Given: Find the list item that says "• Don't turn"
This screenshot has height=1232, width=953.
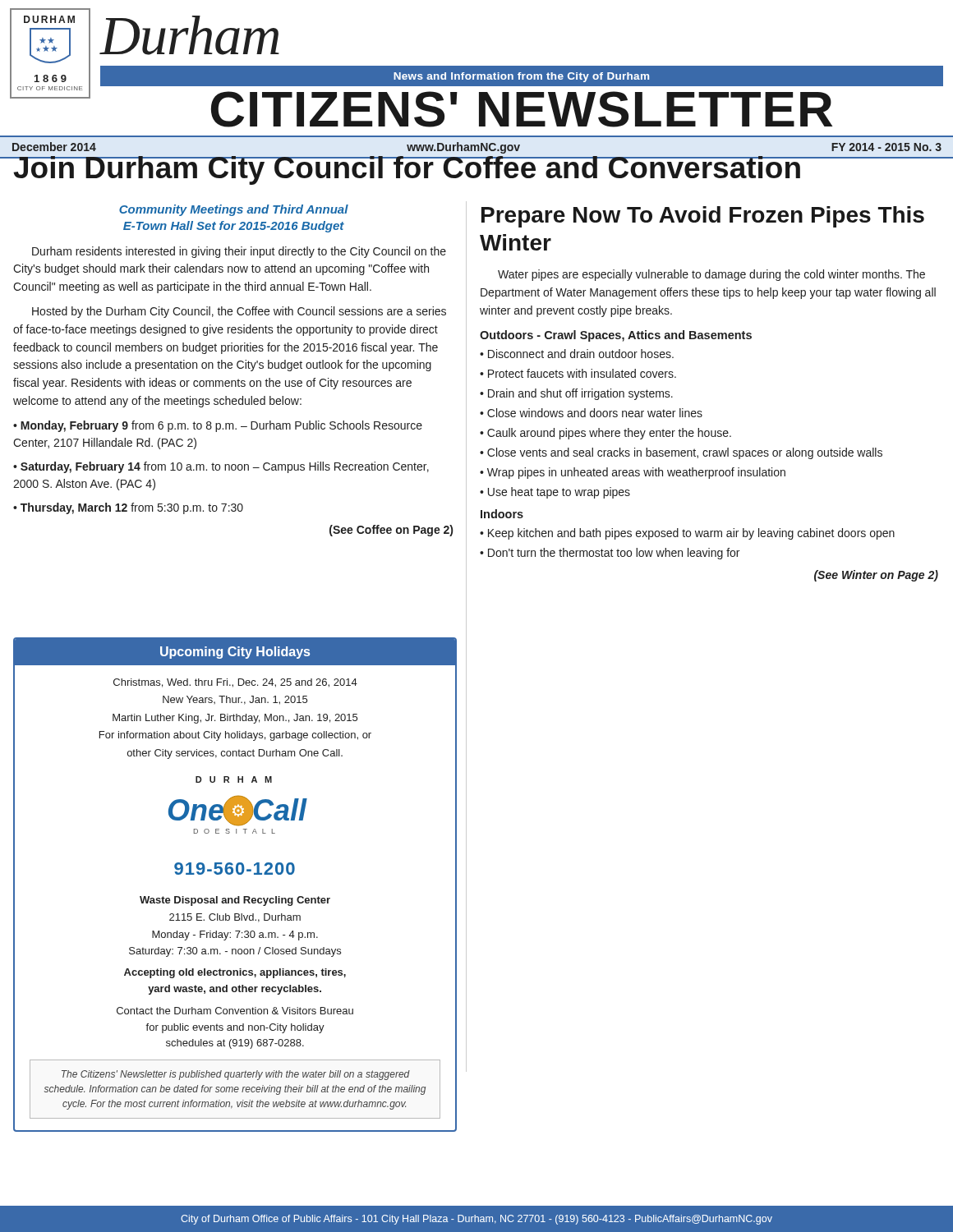Looking at the screenshot, I should [610, 552].
